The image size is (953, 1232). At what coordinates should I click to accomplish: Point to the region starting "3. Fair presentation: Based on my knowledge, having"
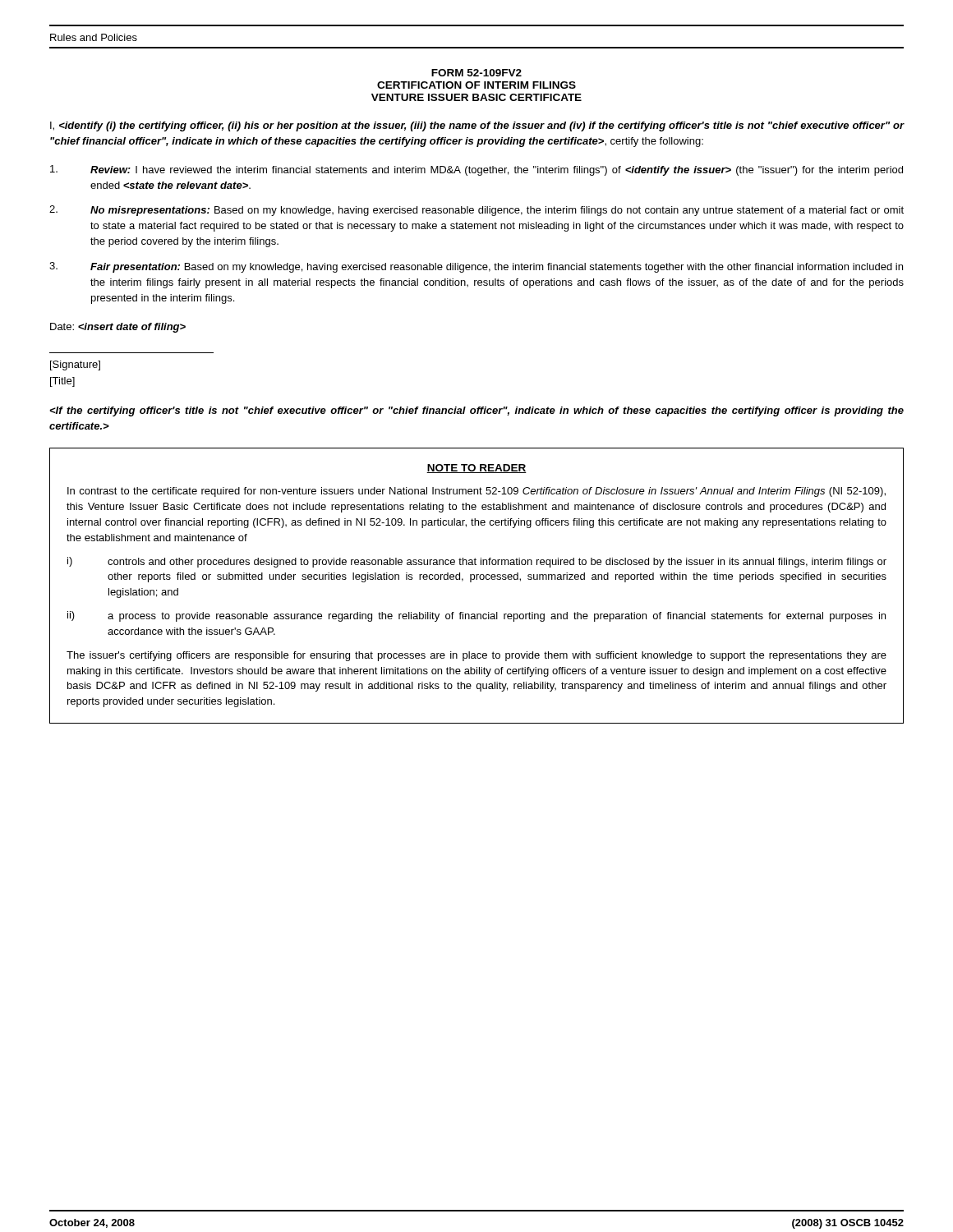click(x=476, y=283)
